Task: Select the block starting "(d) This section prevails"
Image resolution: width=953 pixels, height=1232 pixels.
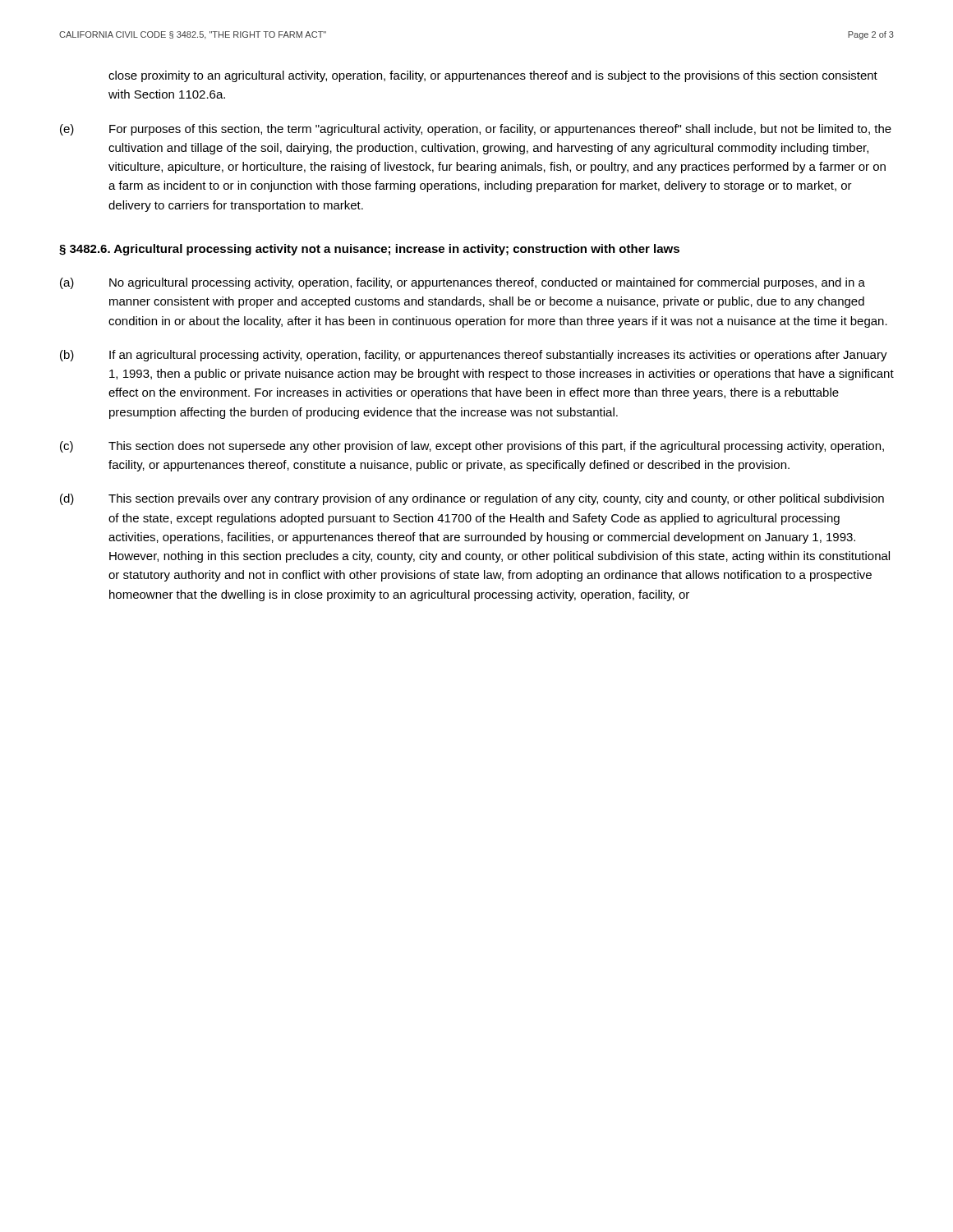Action: coord(476,546)
